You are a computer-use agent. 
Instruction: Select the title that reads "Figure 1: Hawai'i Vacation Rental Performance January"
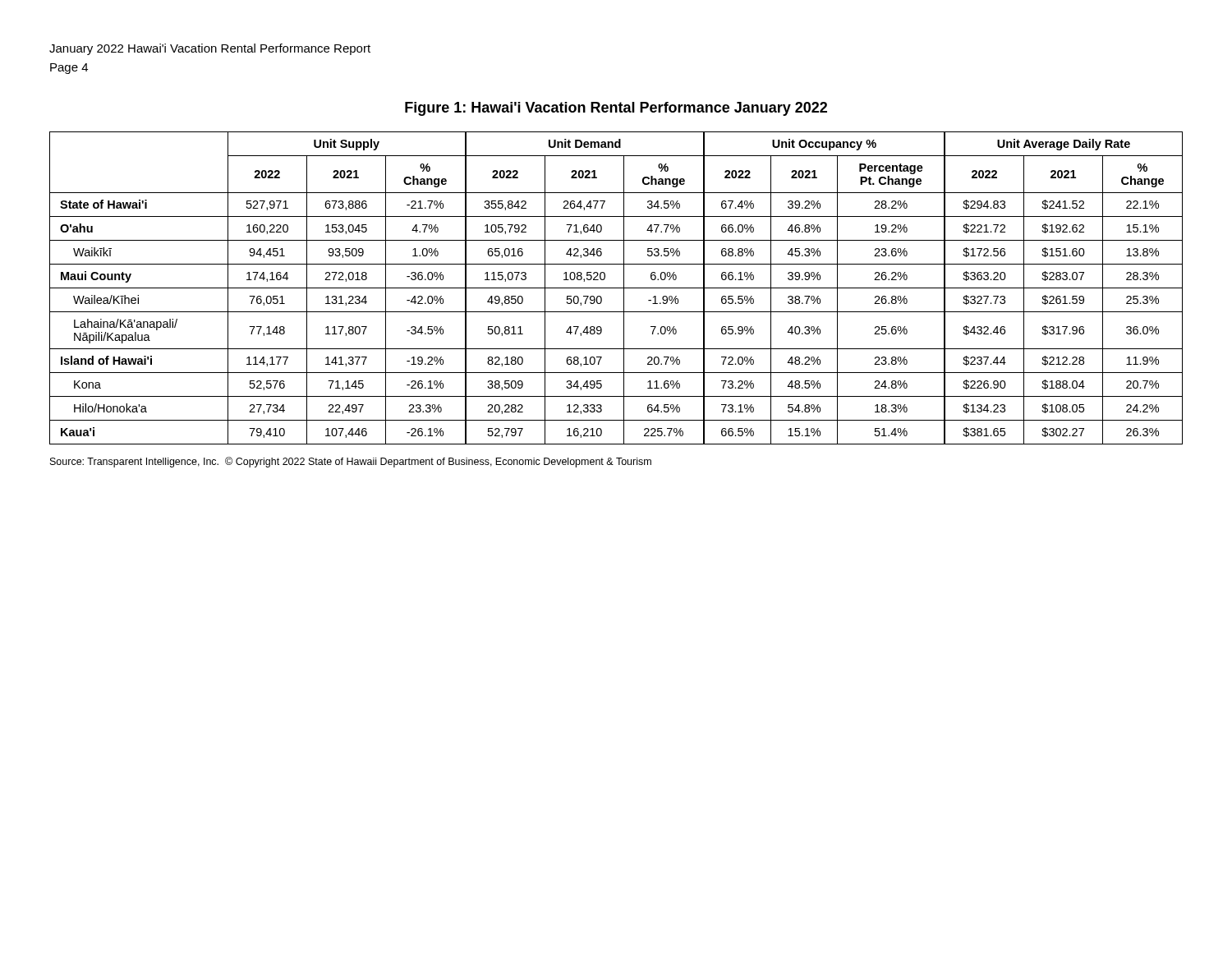pos(616,108)
